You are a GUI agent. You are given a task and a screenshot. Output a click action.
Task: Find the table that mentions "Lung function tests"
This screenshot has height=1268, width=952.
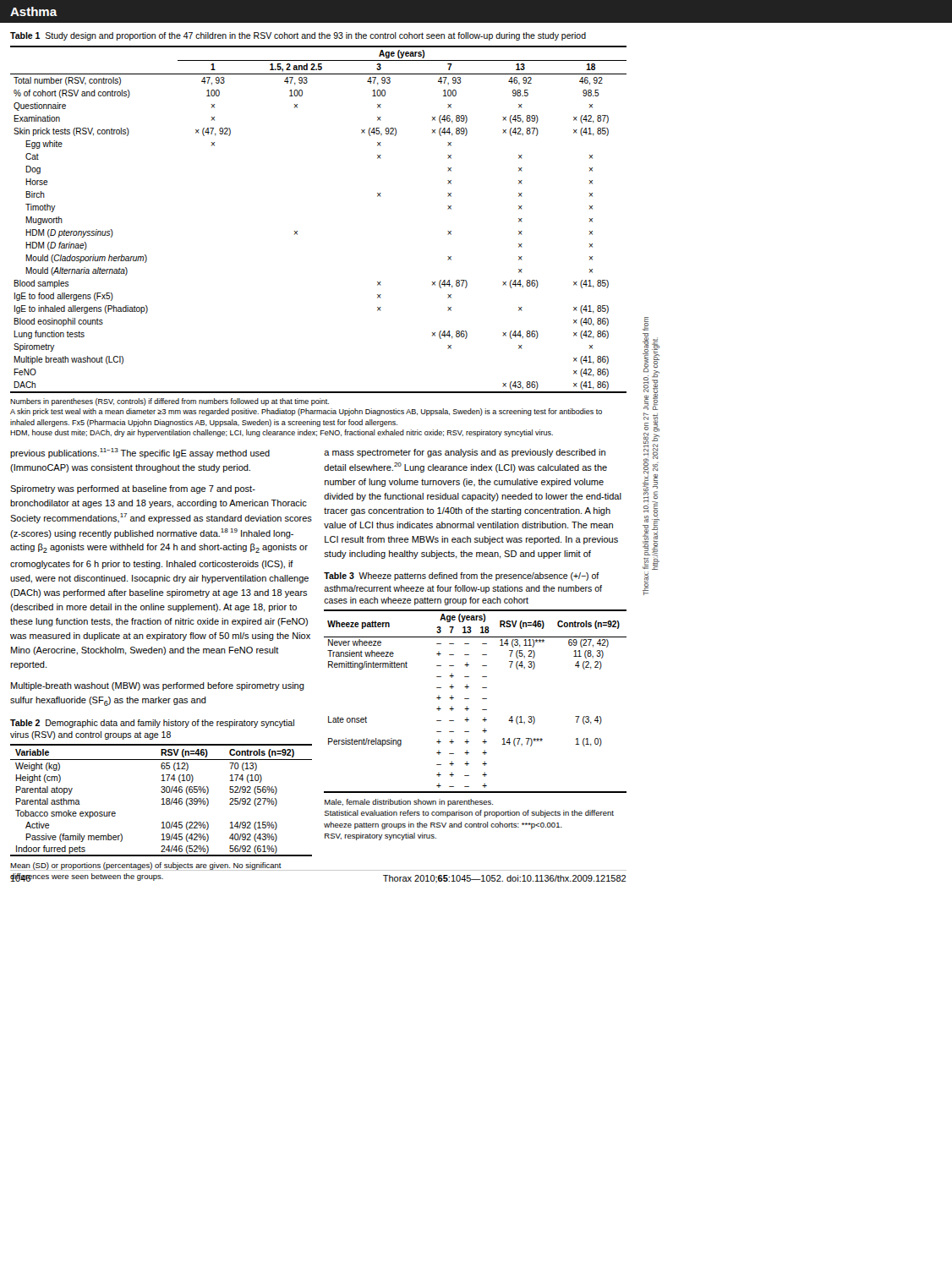coord(318,219)
